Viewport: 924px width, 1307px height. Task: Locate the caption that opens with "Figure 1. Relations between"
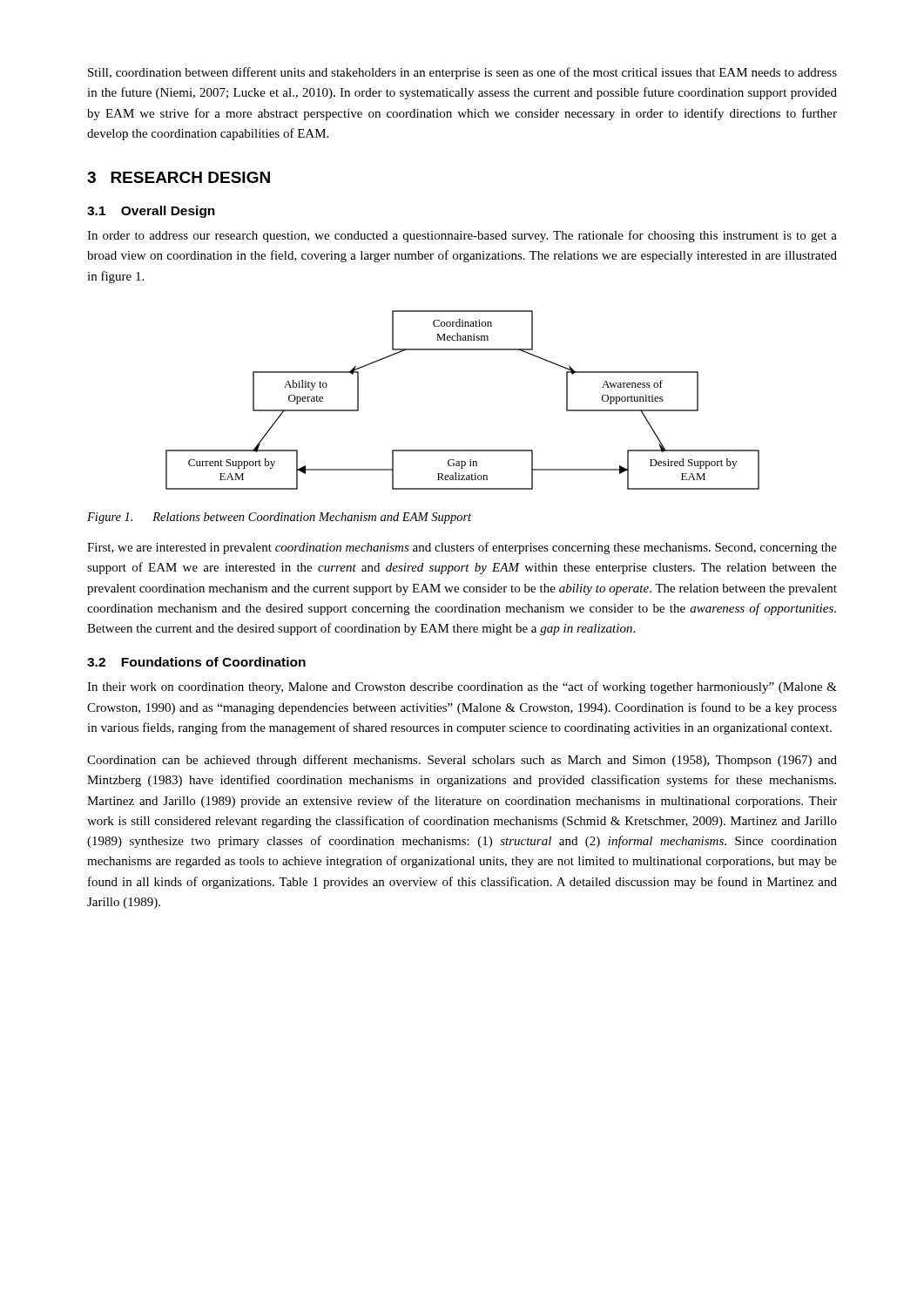pyautogui.click(x=279, y=516)
